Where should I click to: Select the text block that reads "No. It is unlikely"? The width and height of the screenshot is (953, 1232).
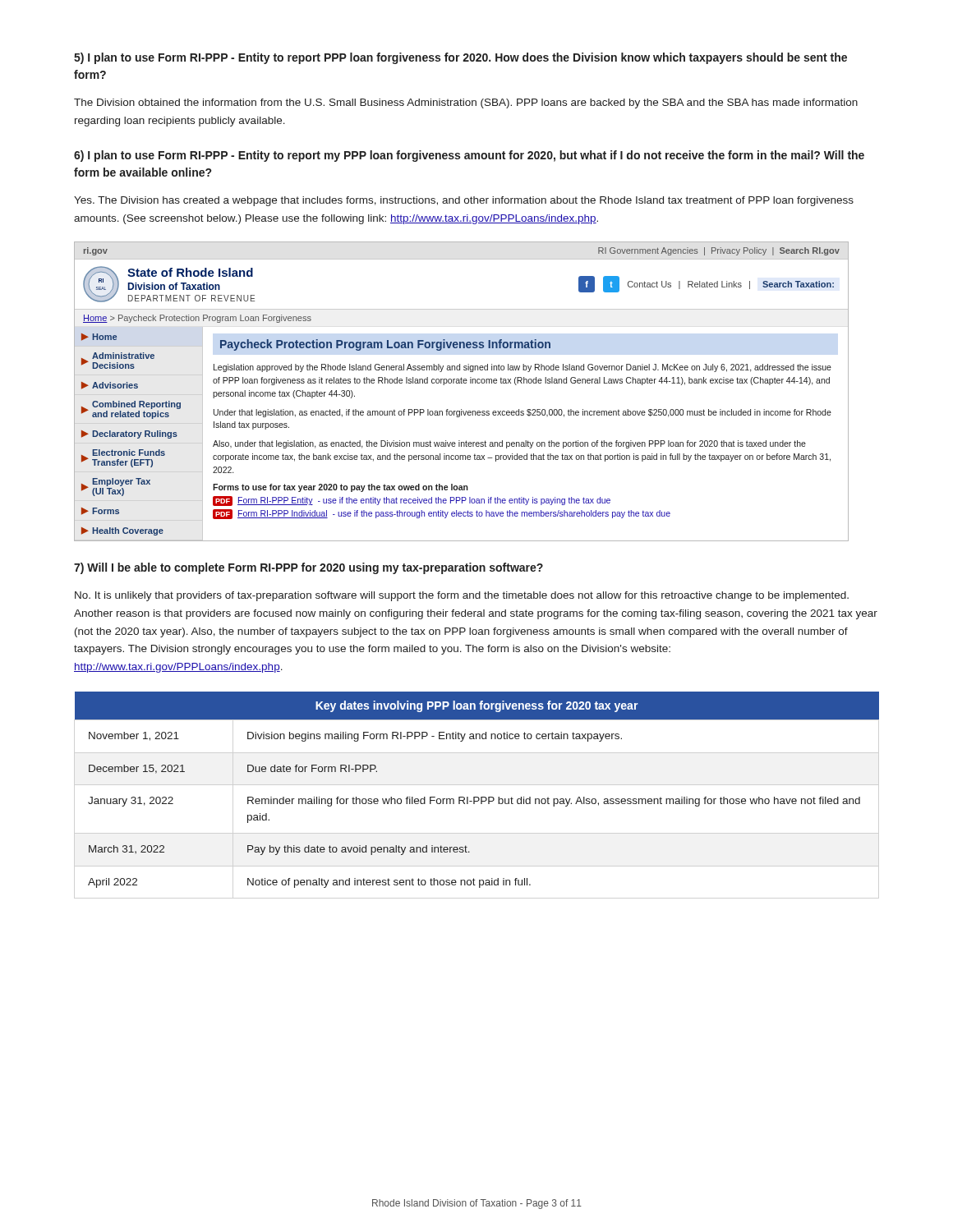(x=476, y=631)
